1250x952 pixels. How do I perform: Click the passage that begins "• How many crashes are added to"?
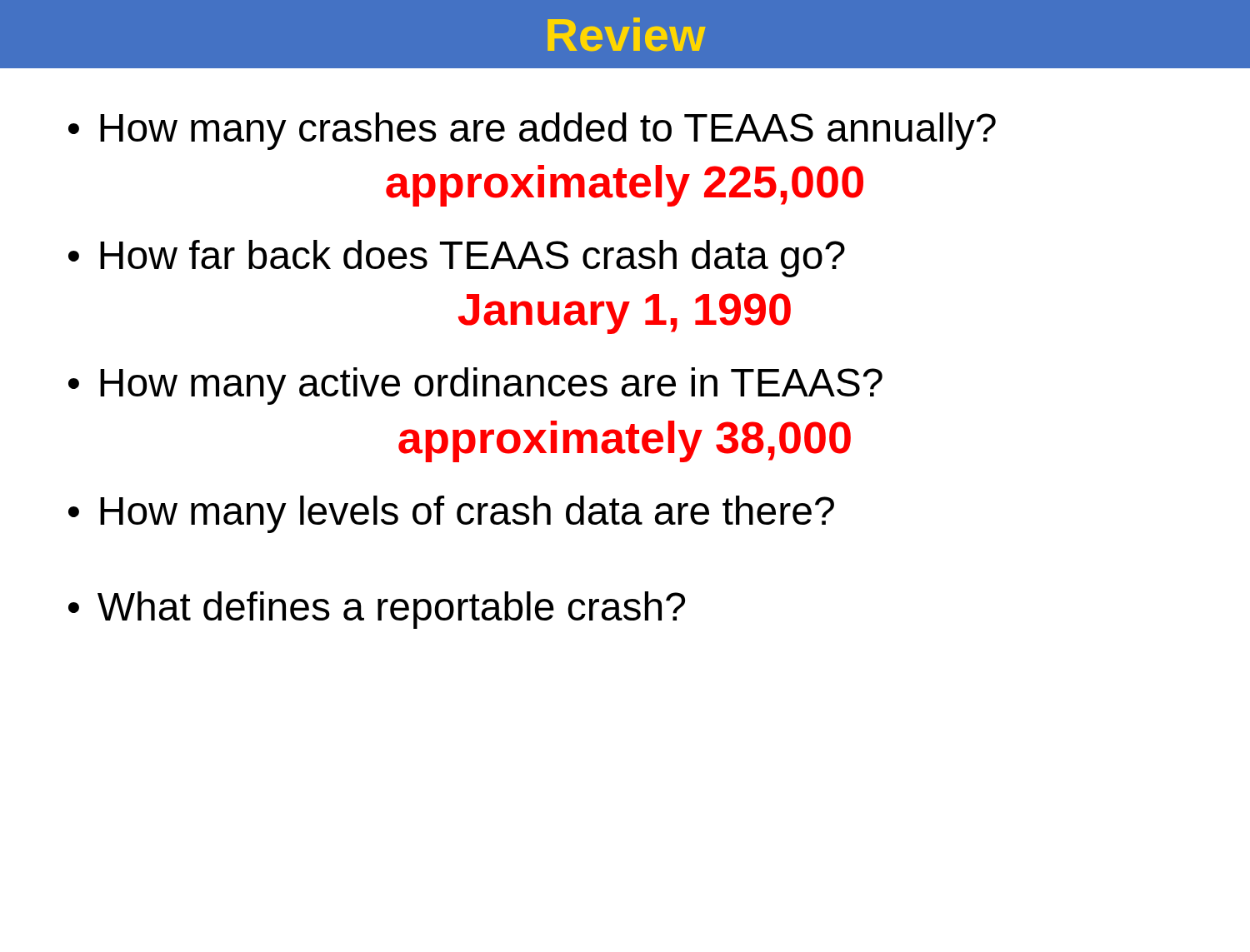(x=532, y=128)
